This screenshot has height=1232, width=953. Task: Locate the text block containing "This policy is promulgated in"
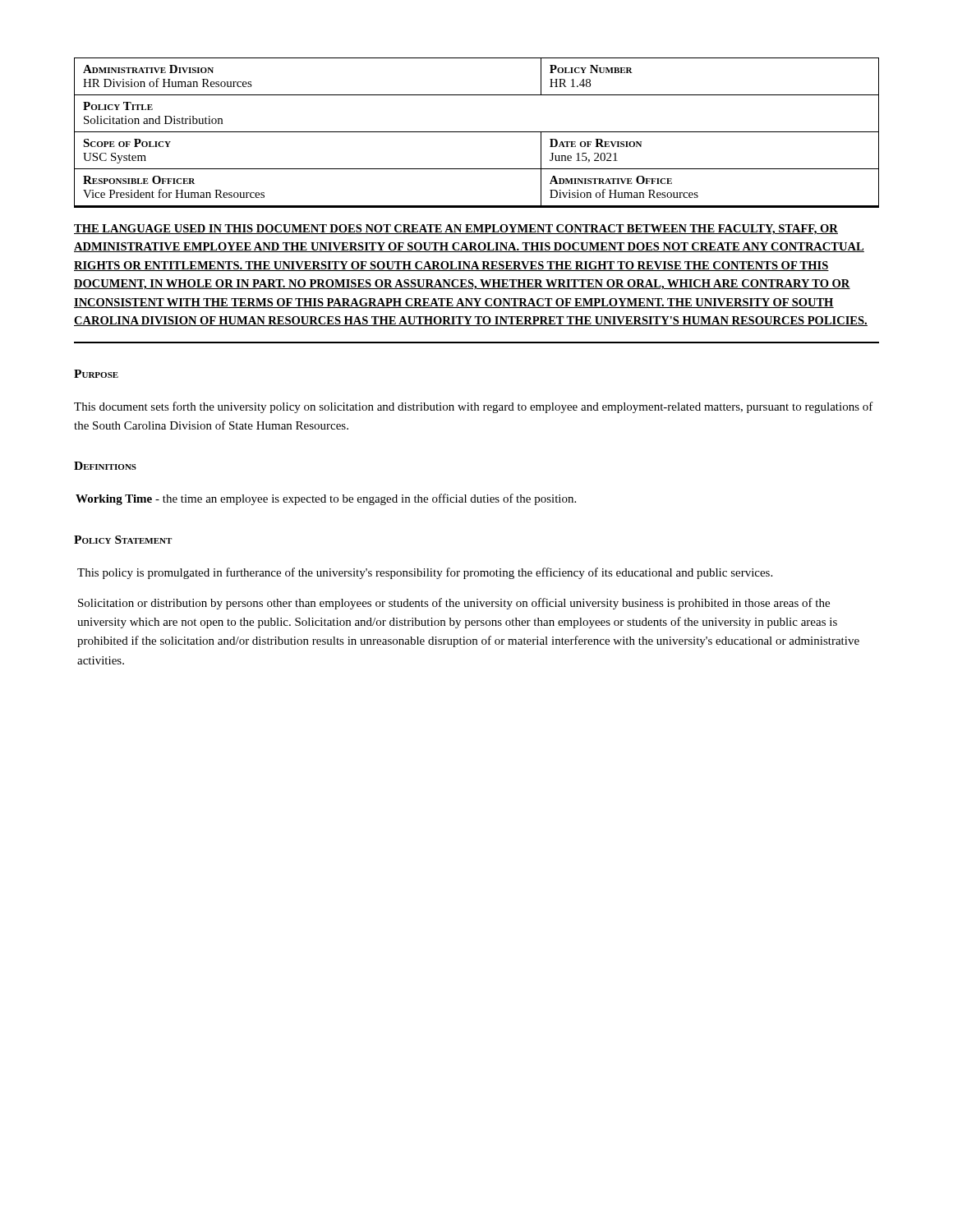(x=425, y=572)
